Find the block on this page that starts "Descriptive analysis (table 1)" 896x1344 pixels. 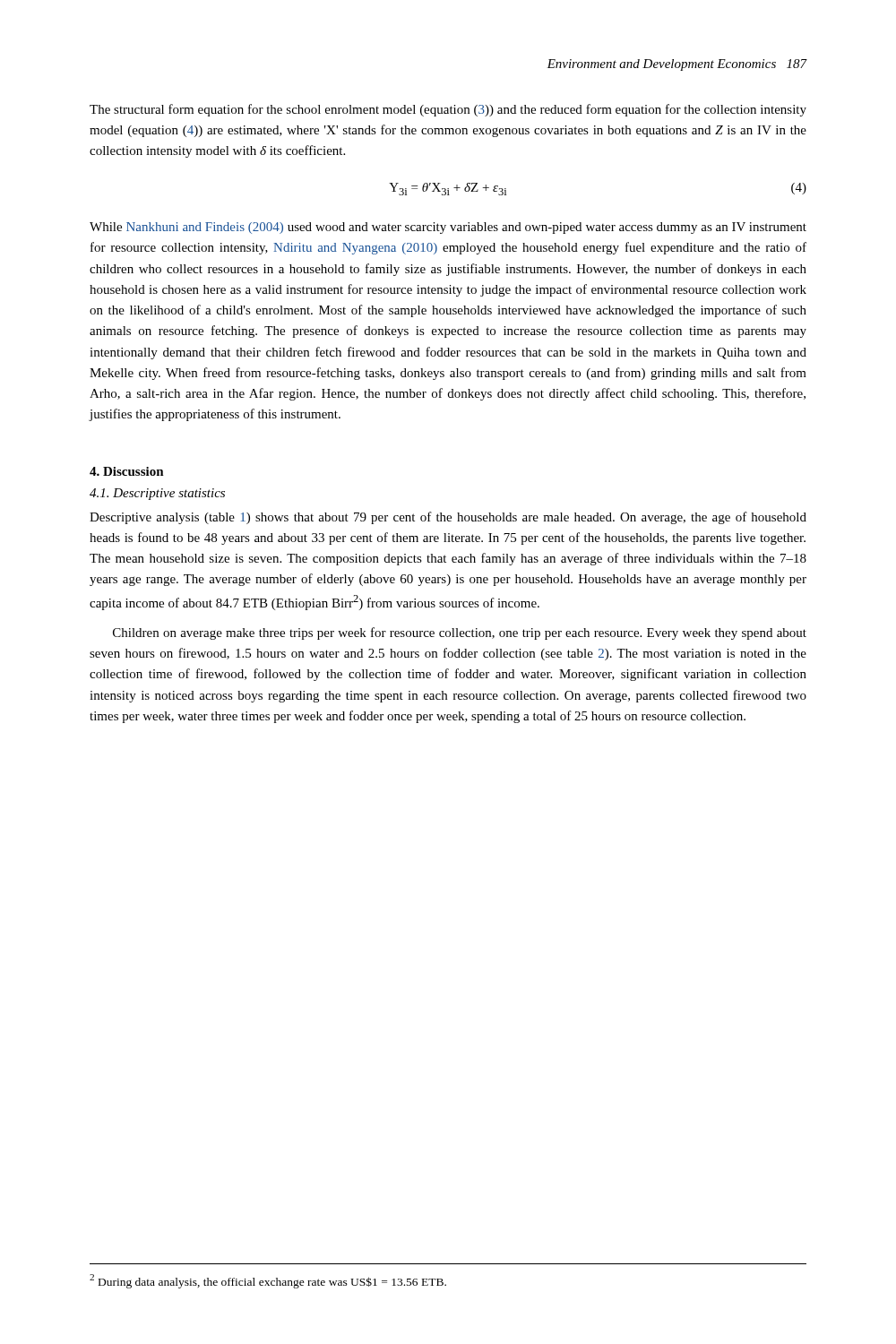[x=448, y=560]
